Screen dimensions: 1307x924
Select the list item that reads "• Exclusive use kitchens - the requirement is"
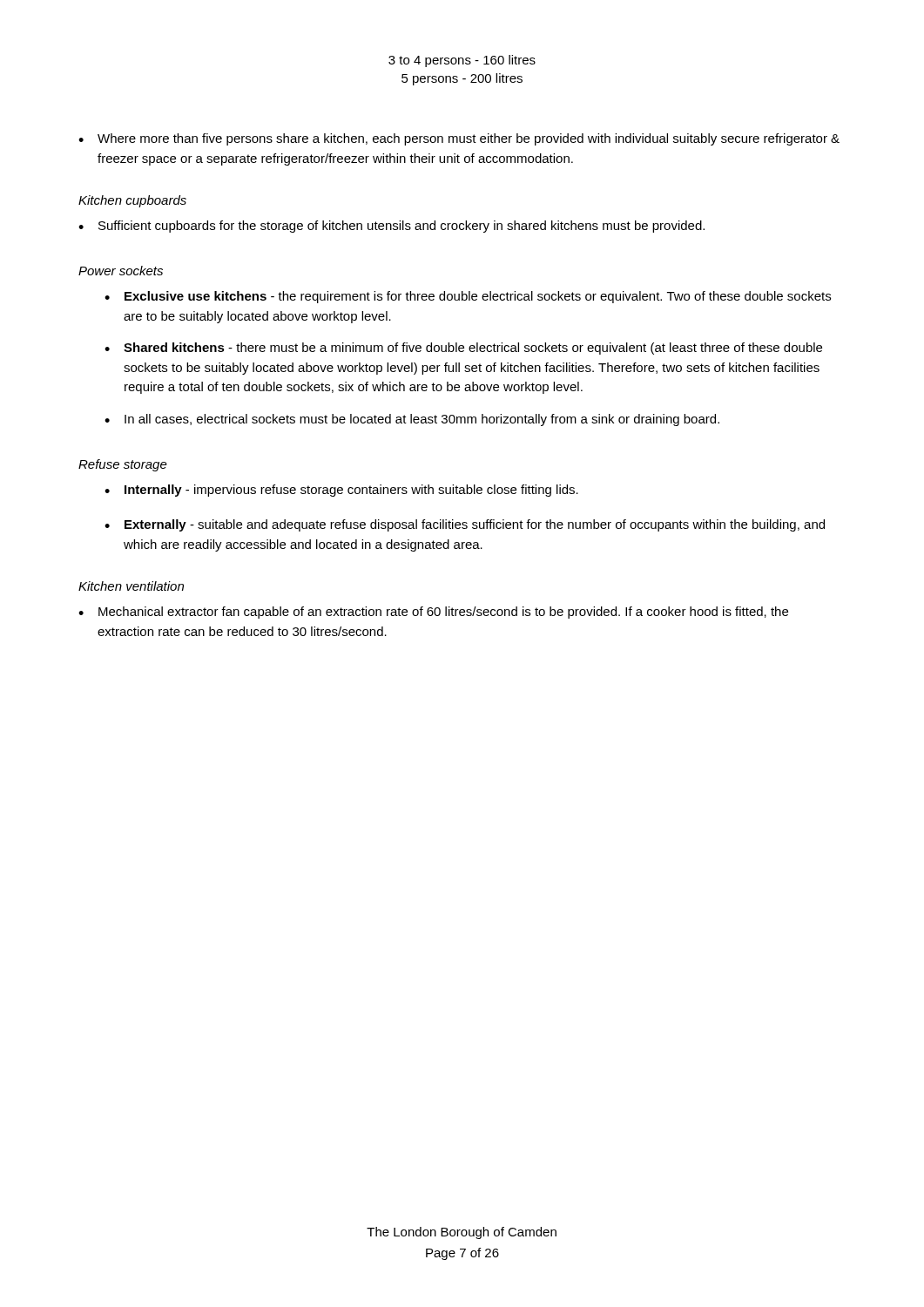pos(475,306)
